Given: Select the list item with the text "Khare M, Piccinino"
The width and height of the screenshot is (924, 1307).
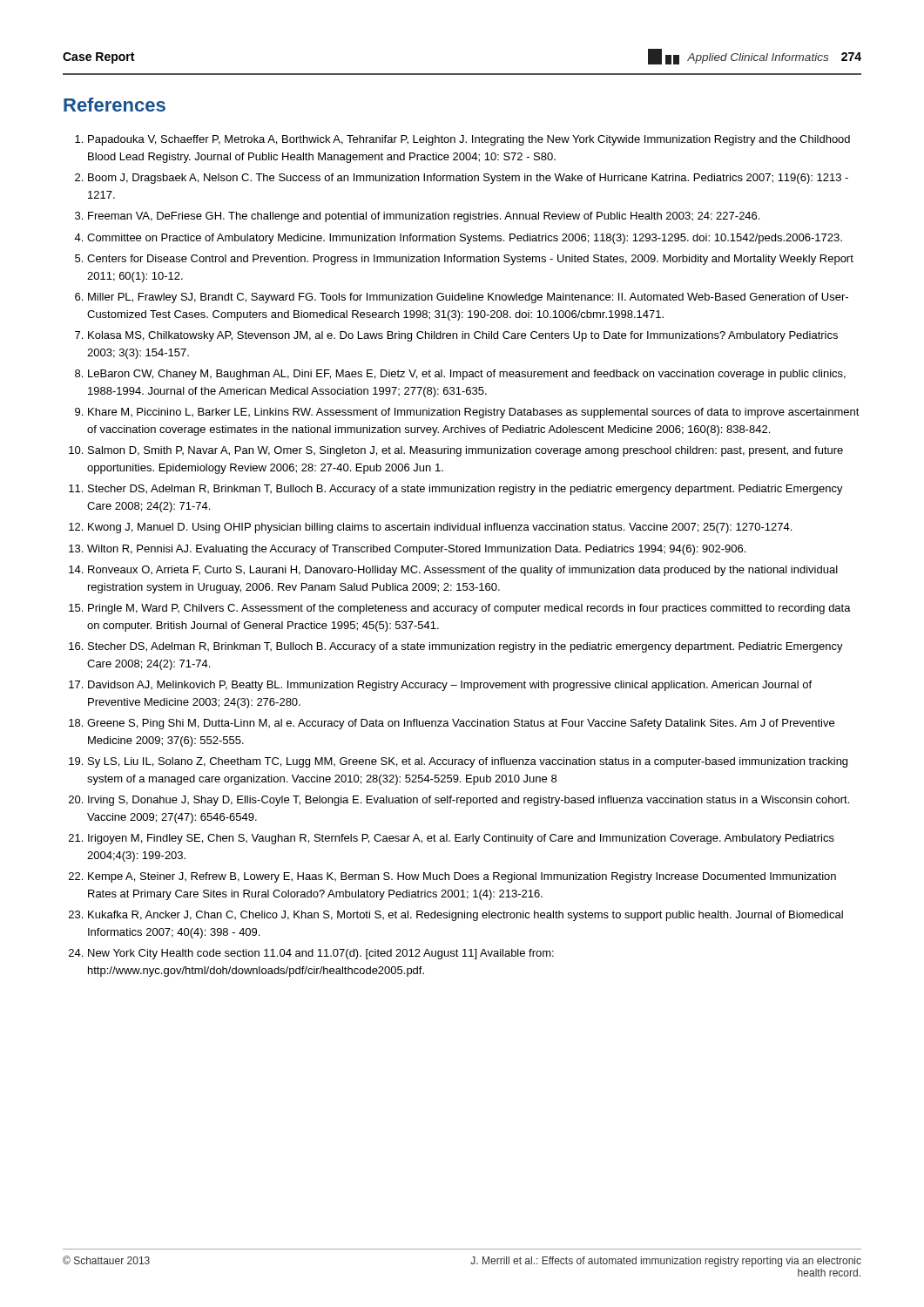Looking at the screenshot, I should 473,420.
